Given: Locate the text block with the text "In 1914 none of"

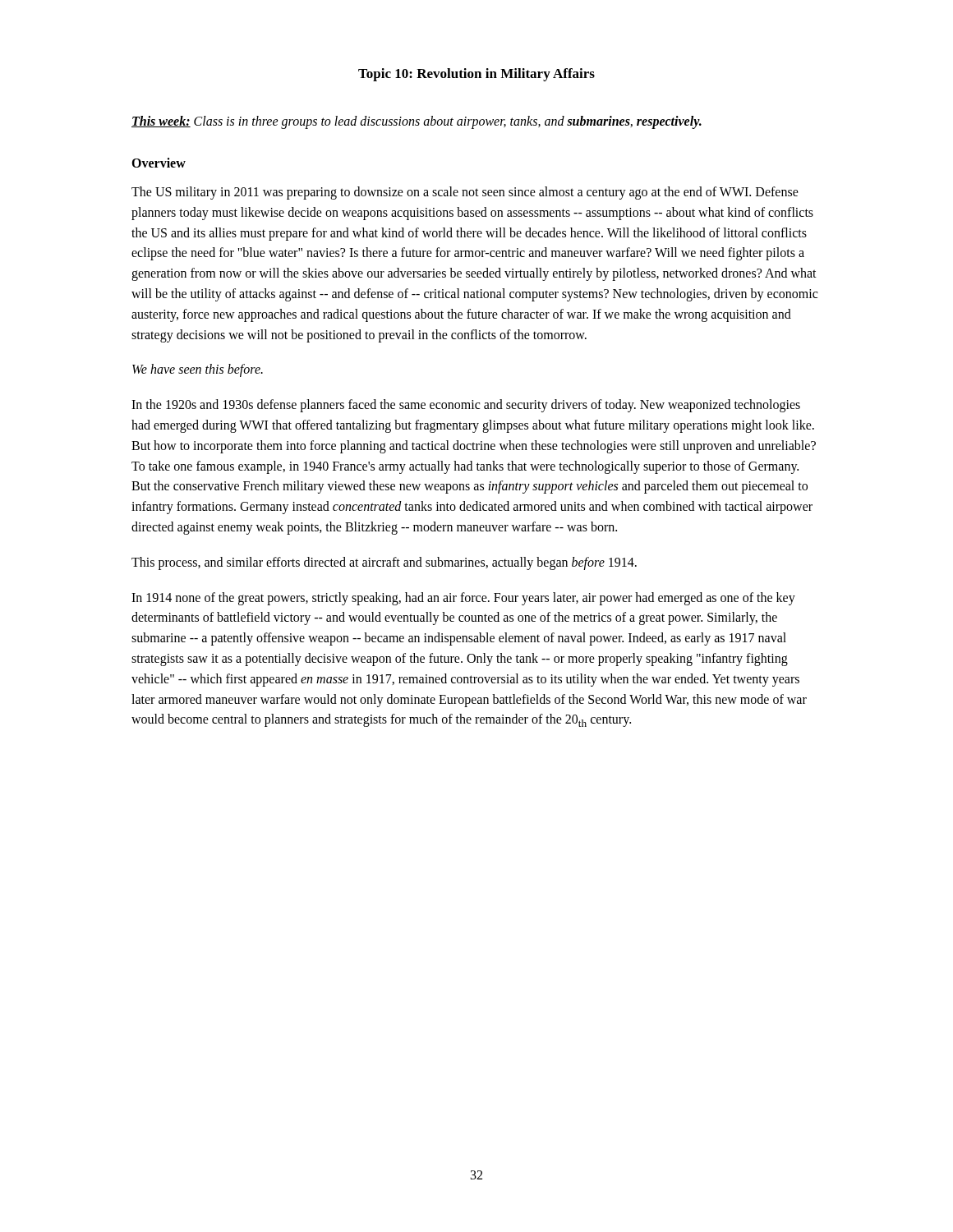Looking at the screenshot, I should click(469, 660).
